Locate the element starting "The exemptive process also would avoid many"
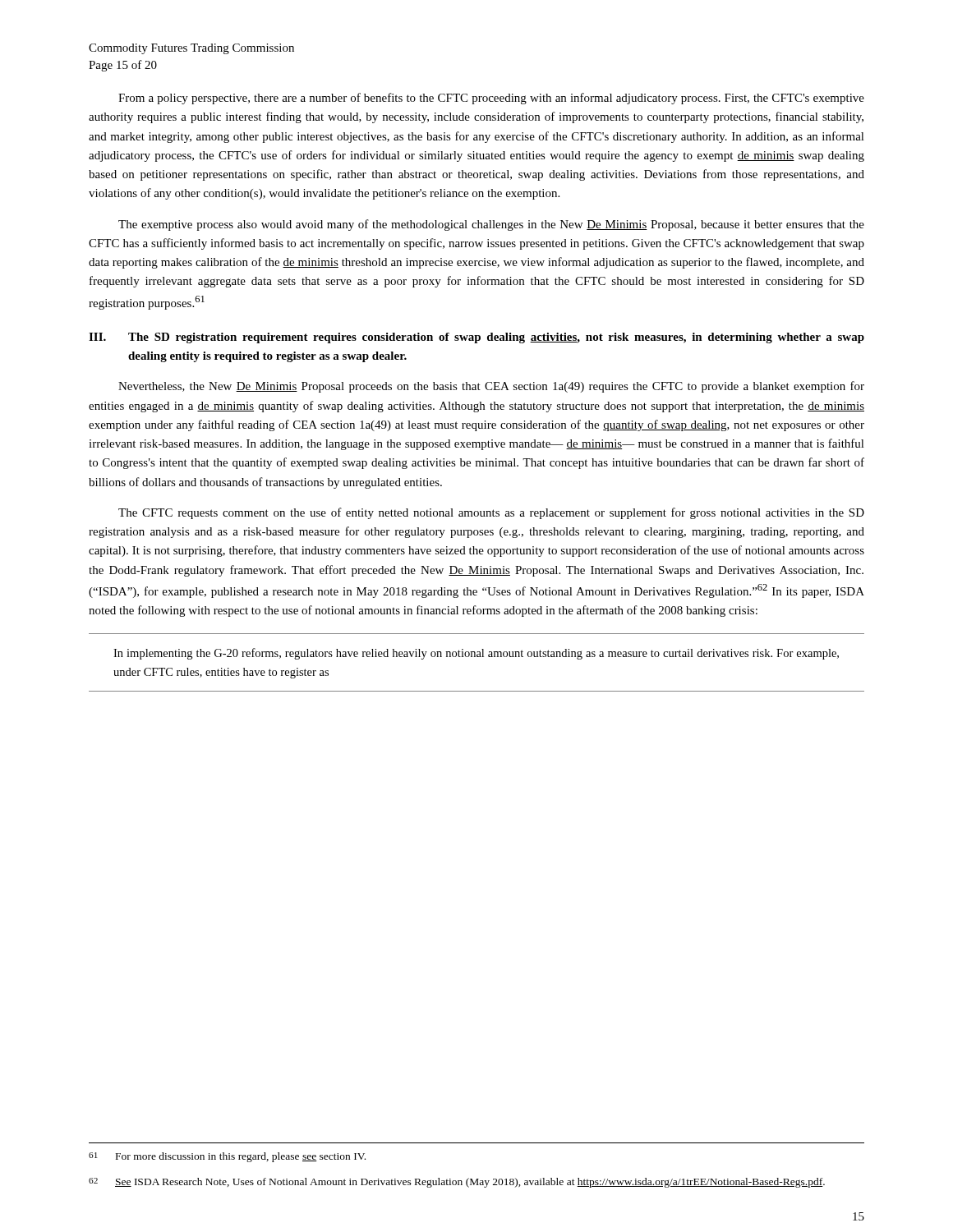 (x=476, y=264)
